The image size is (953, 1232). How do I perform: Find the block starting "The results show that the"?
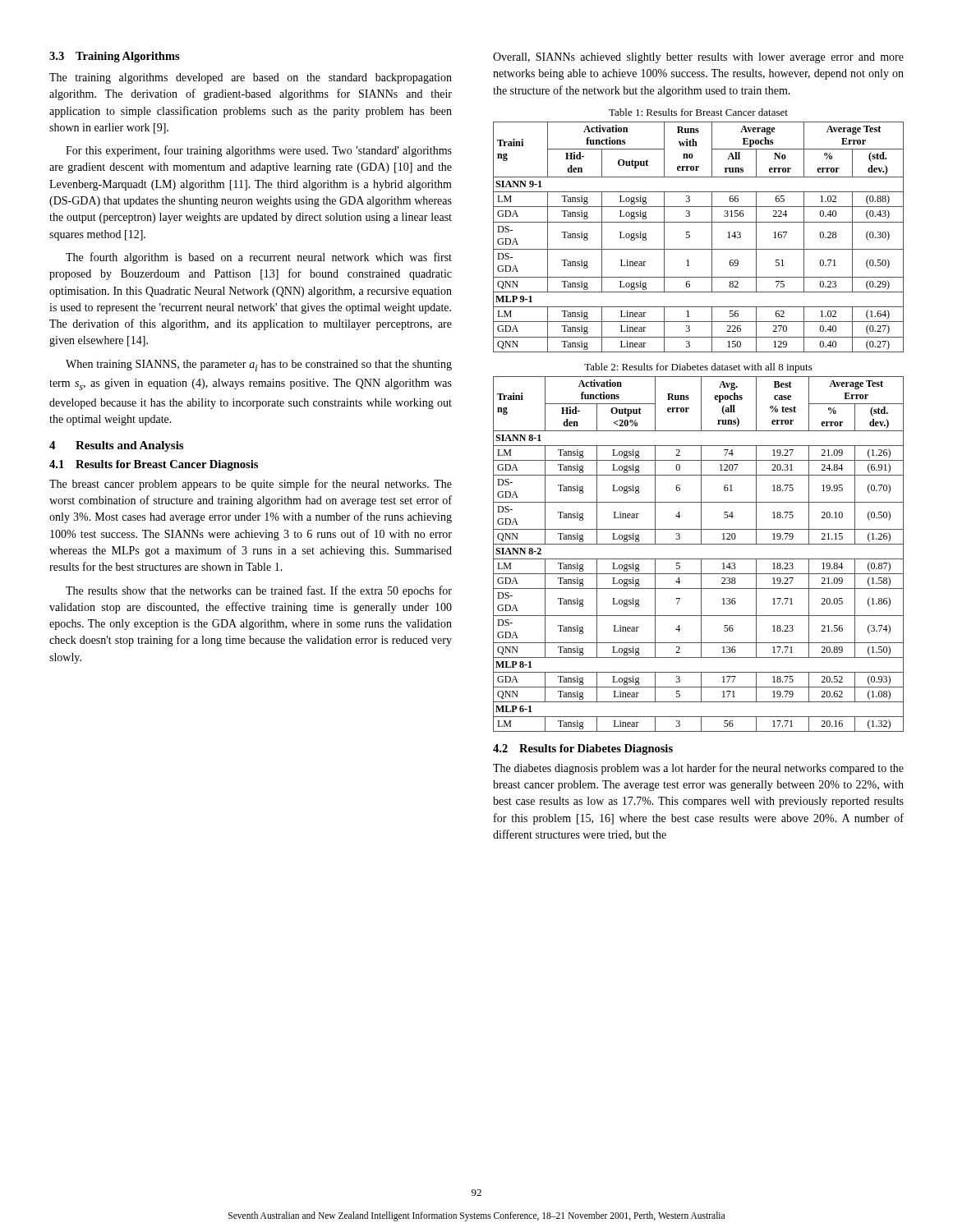coord(251,624)
